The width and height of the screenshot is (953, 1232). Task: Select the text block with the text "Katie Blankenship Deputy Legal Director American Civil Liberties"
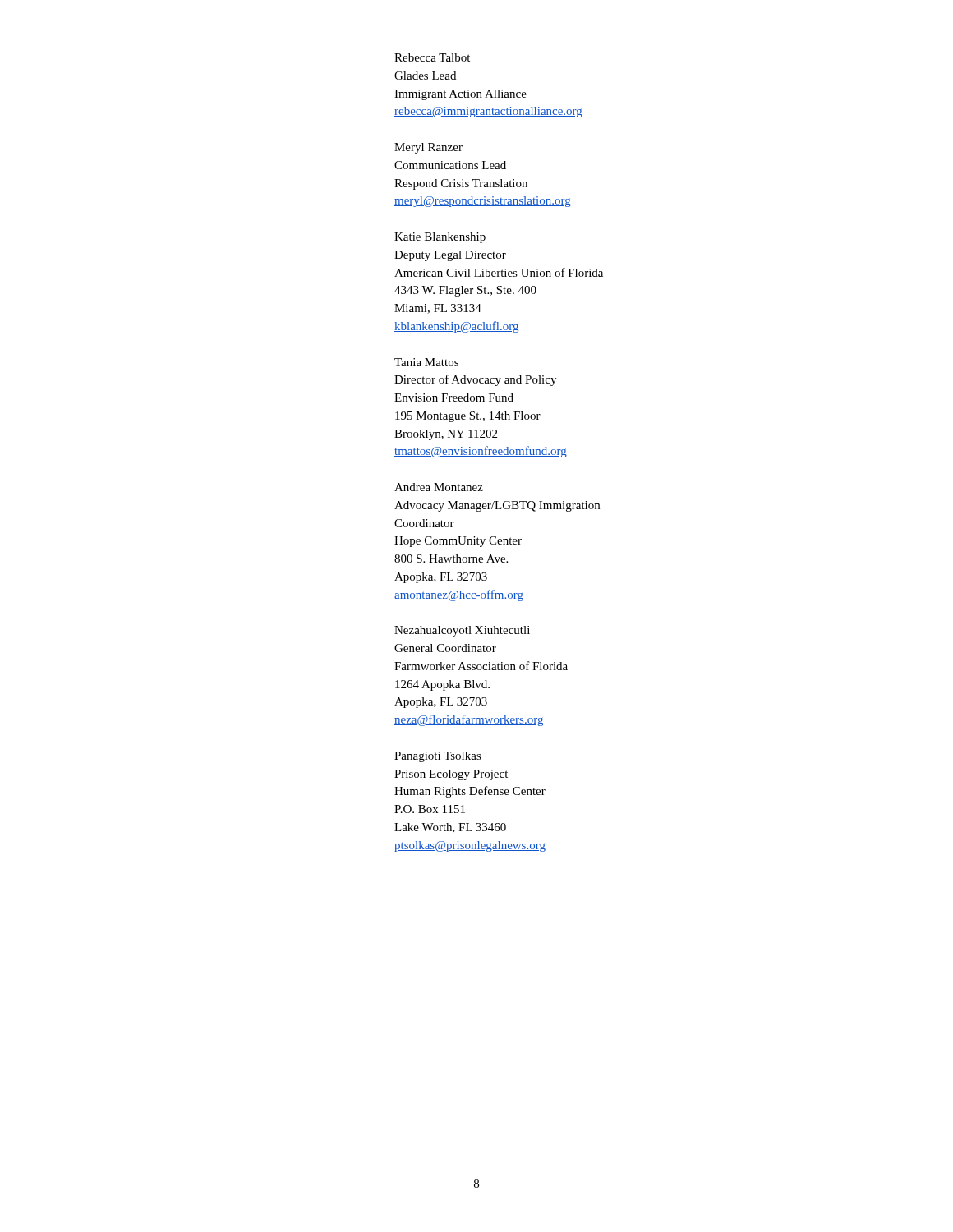[499, 281]
